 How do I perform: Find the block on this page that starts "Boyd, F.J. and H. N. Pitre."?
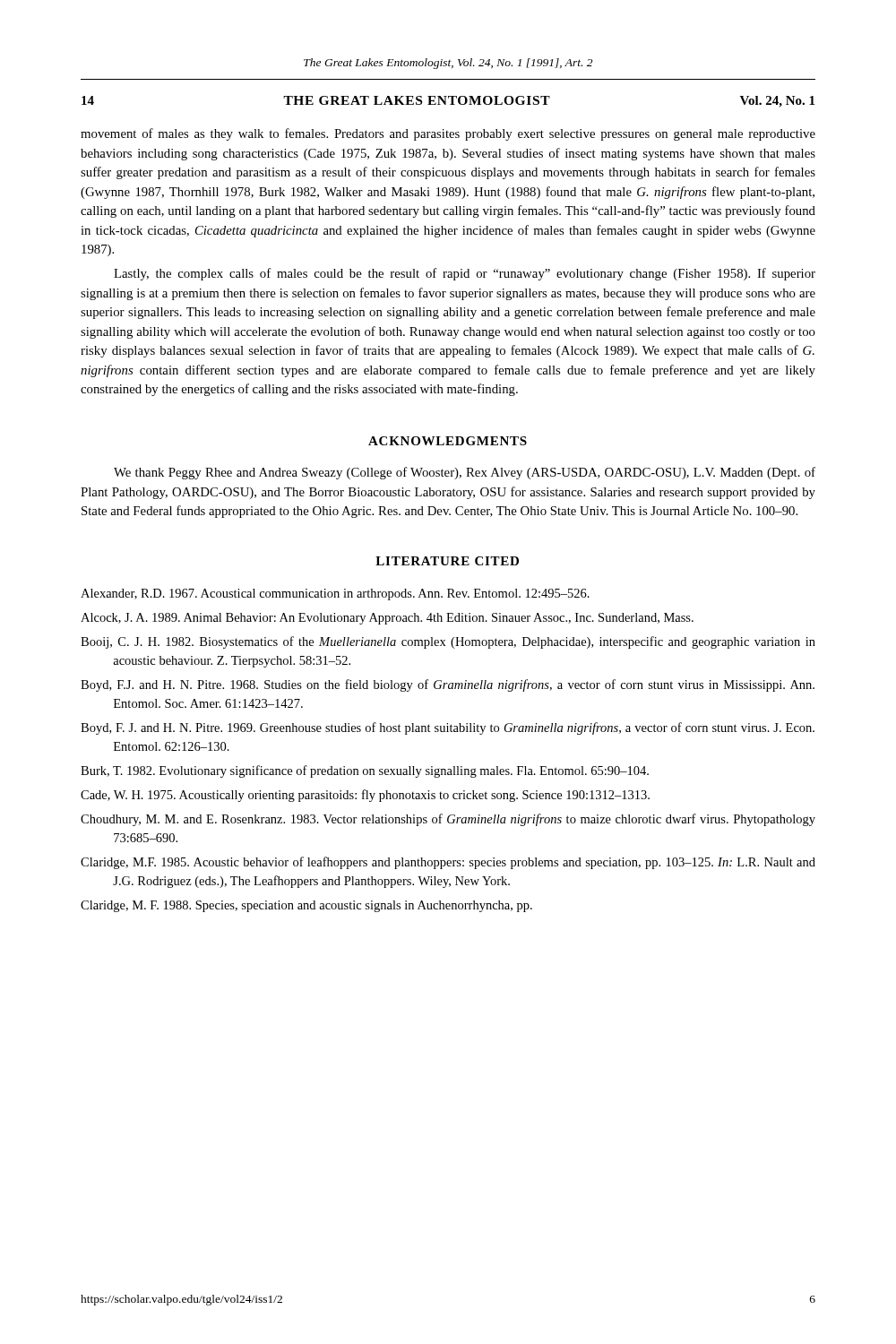point(448,694)
